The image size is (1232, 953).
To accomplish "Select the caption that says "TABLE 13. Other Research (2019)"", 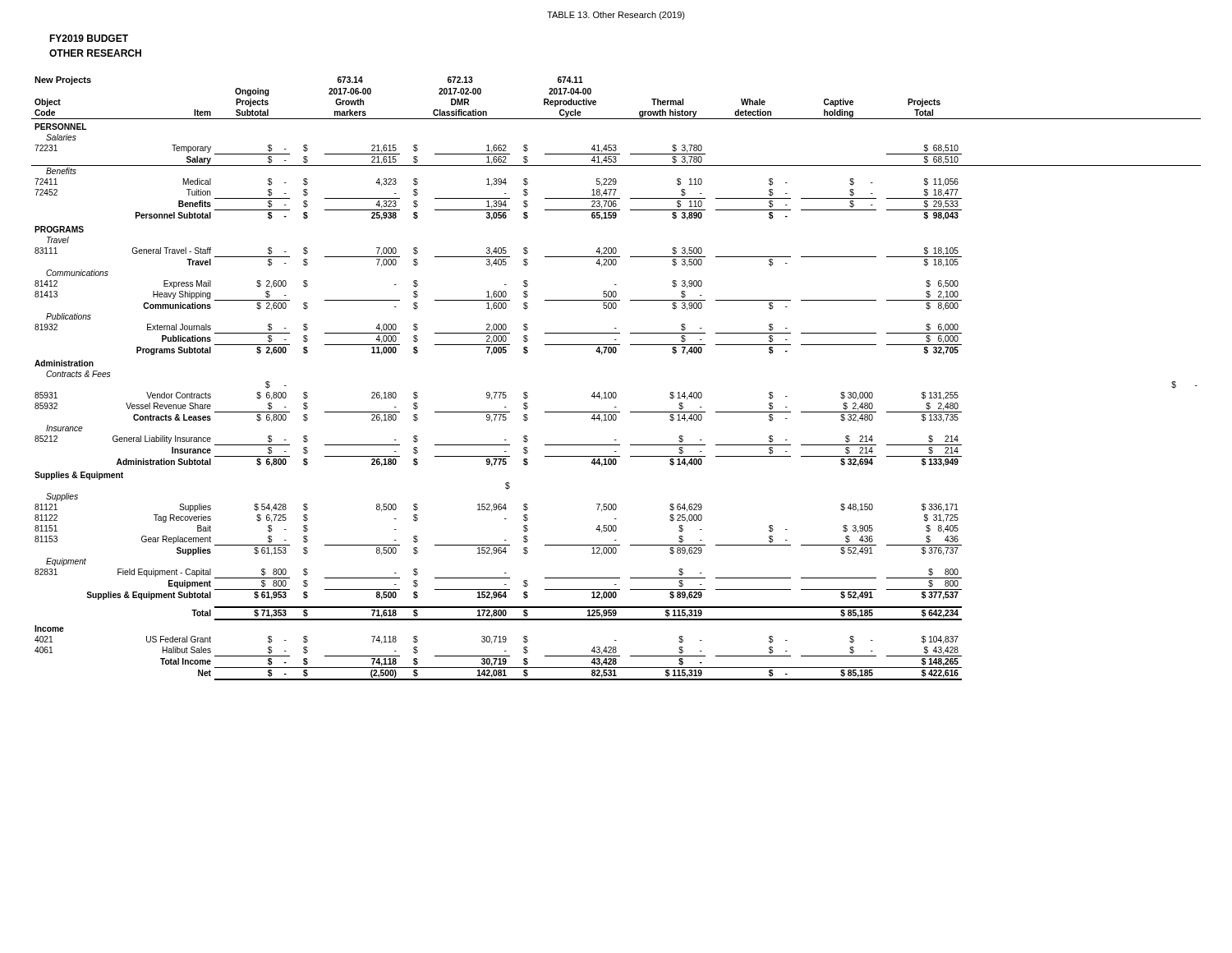I will tap(616, 15).
